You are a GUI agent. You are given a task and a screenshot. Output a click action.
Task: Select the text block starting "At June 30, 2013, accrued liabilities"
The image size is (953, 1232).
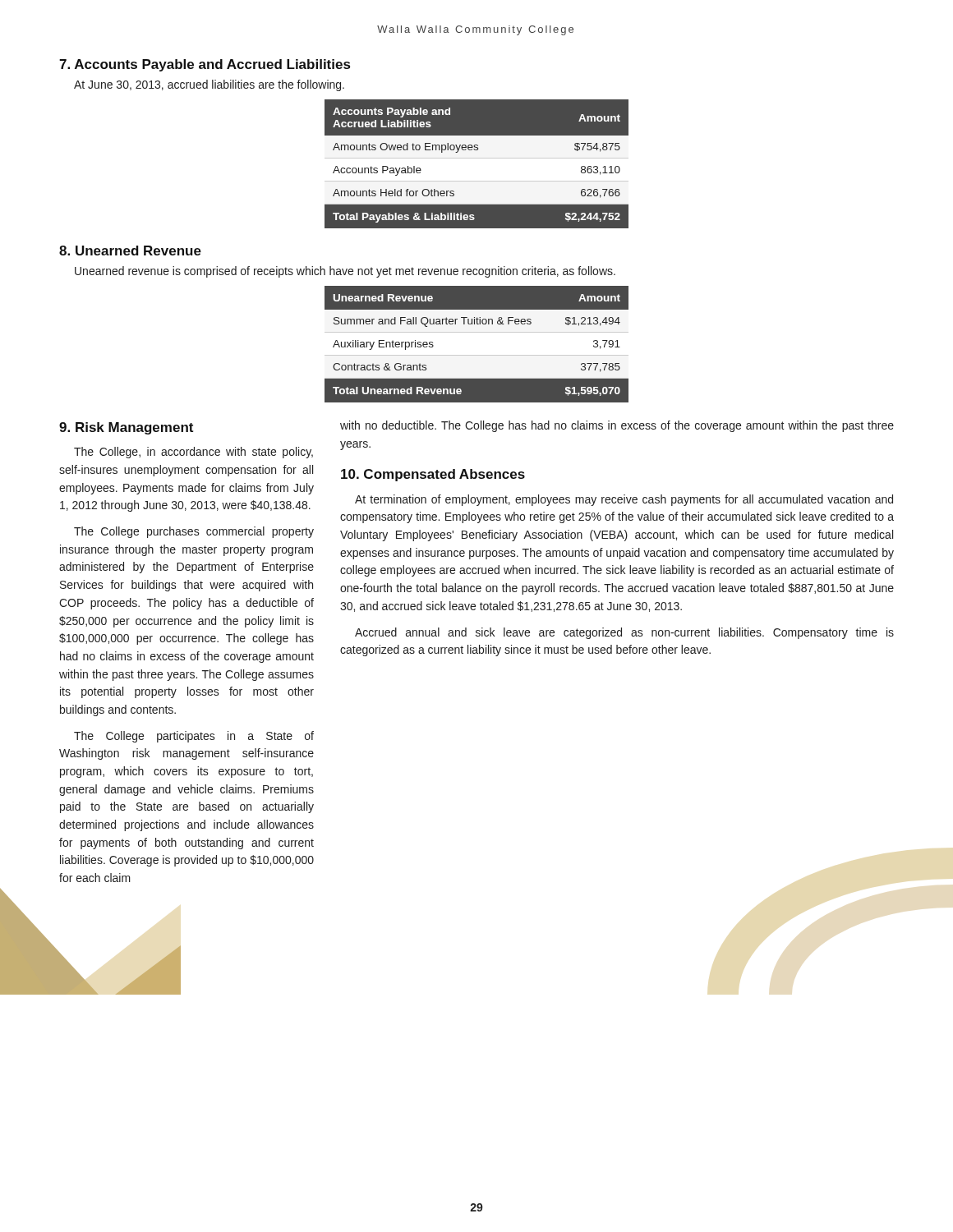coord(210,85)
